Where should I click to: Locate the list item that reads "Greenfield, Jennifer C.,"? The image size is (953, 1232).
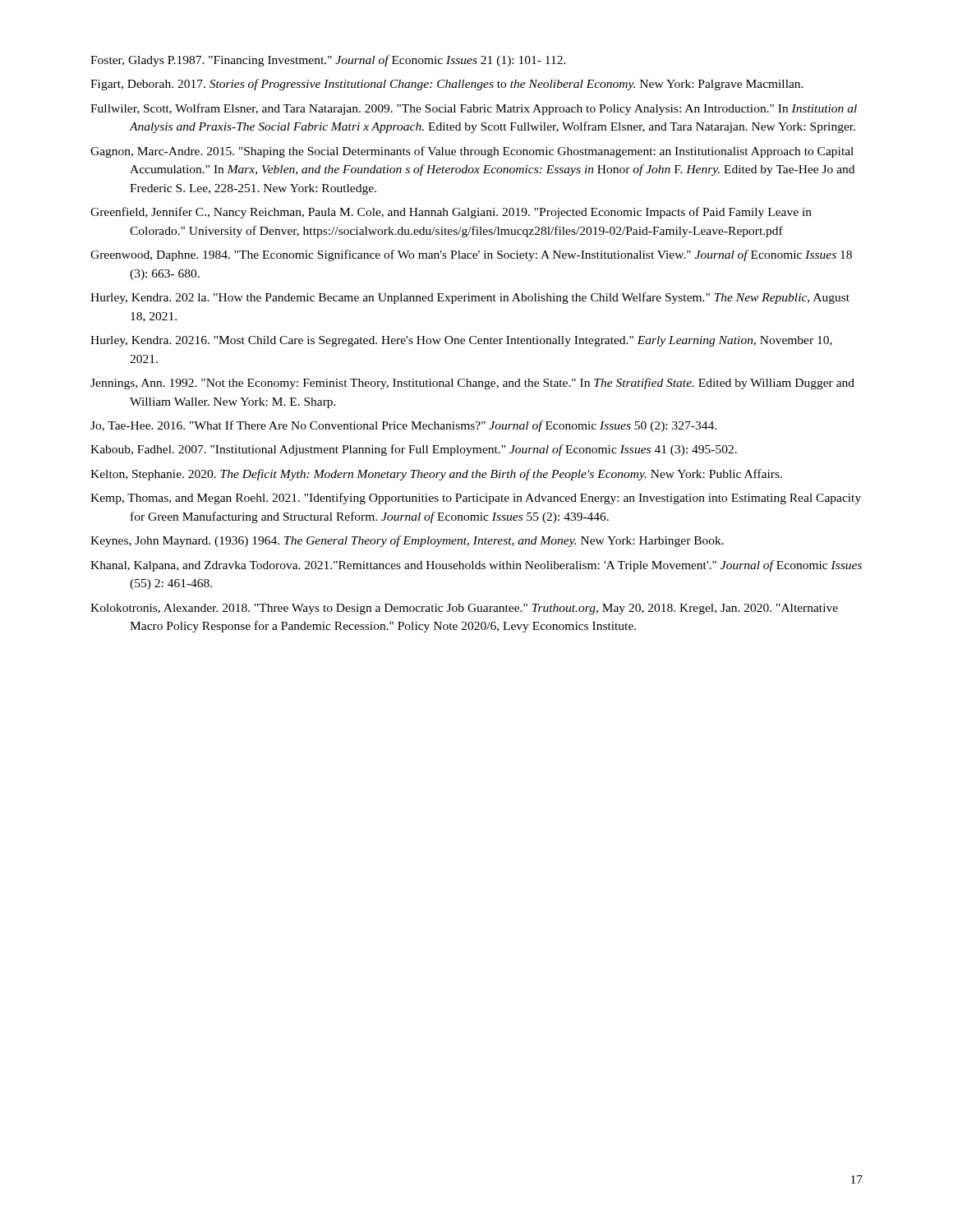[x=476, y=222]
